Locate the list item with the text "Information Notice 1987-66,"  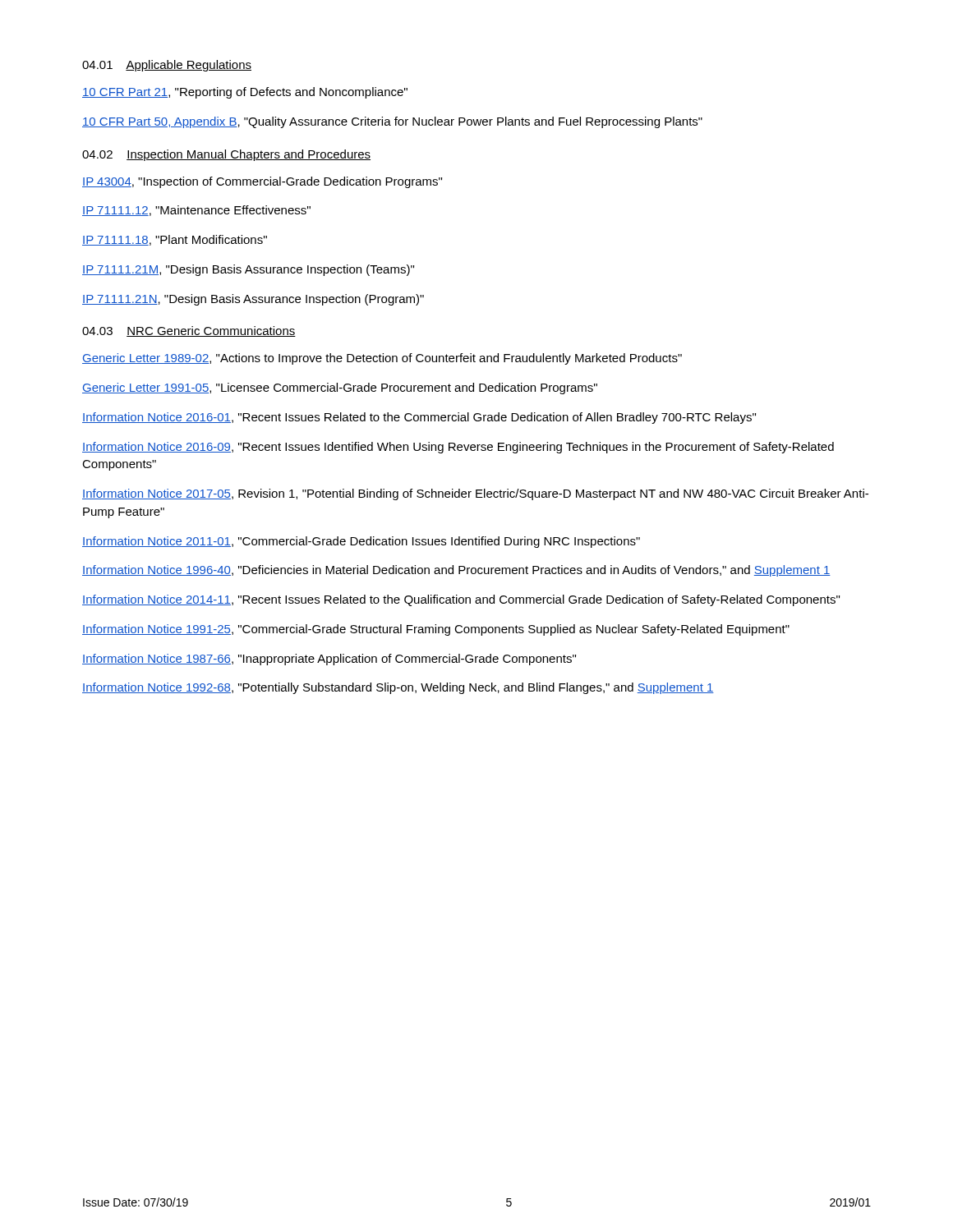(x=329, y=658)
